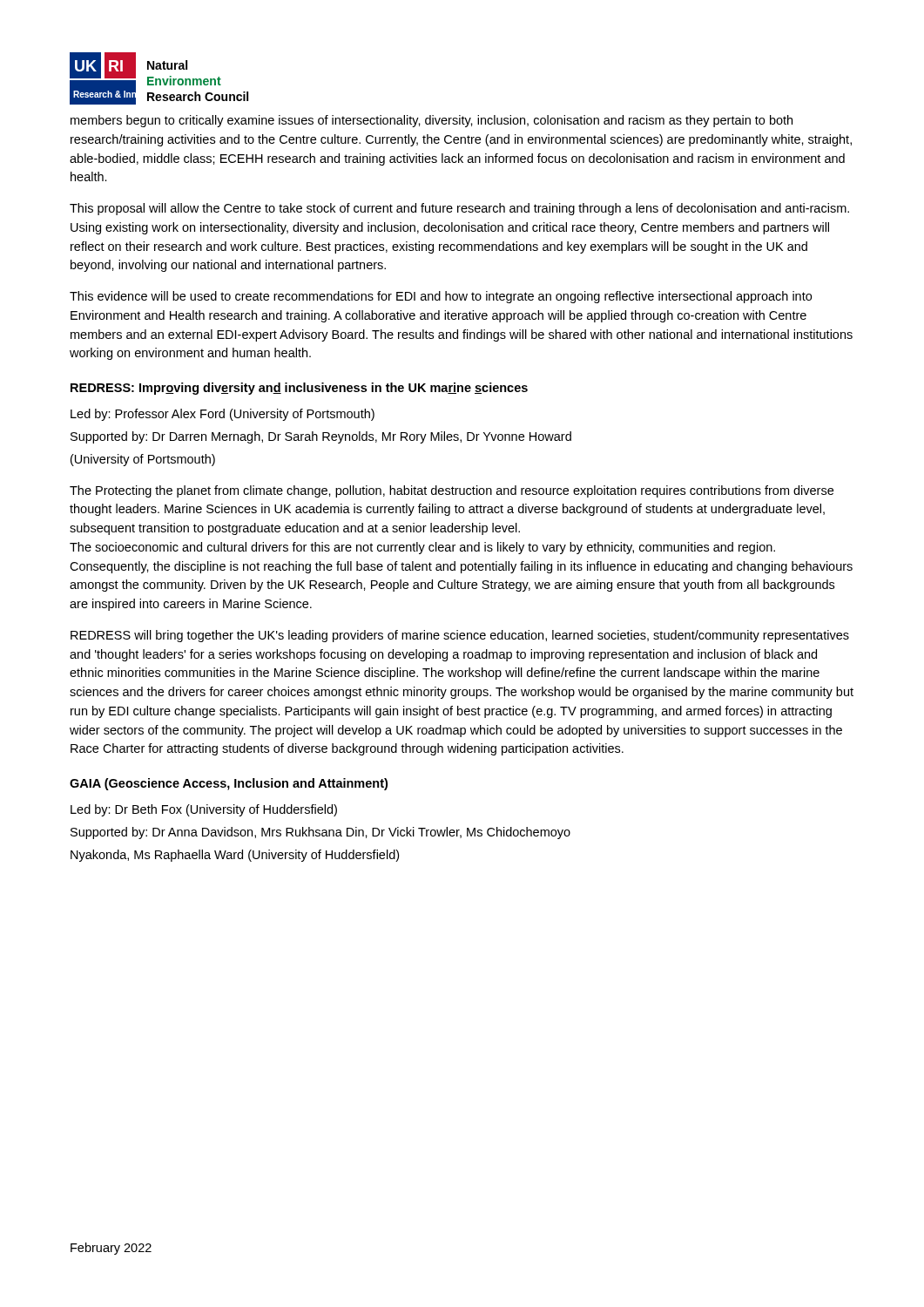The width and height of the screenshot is (924, 1307).
Task: Navigate to the text starting "The Protecting the planet"
Action: coord(462,548)
